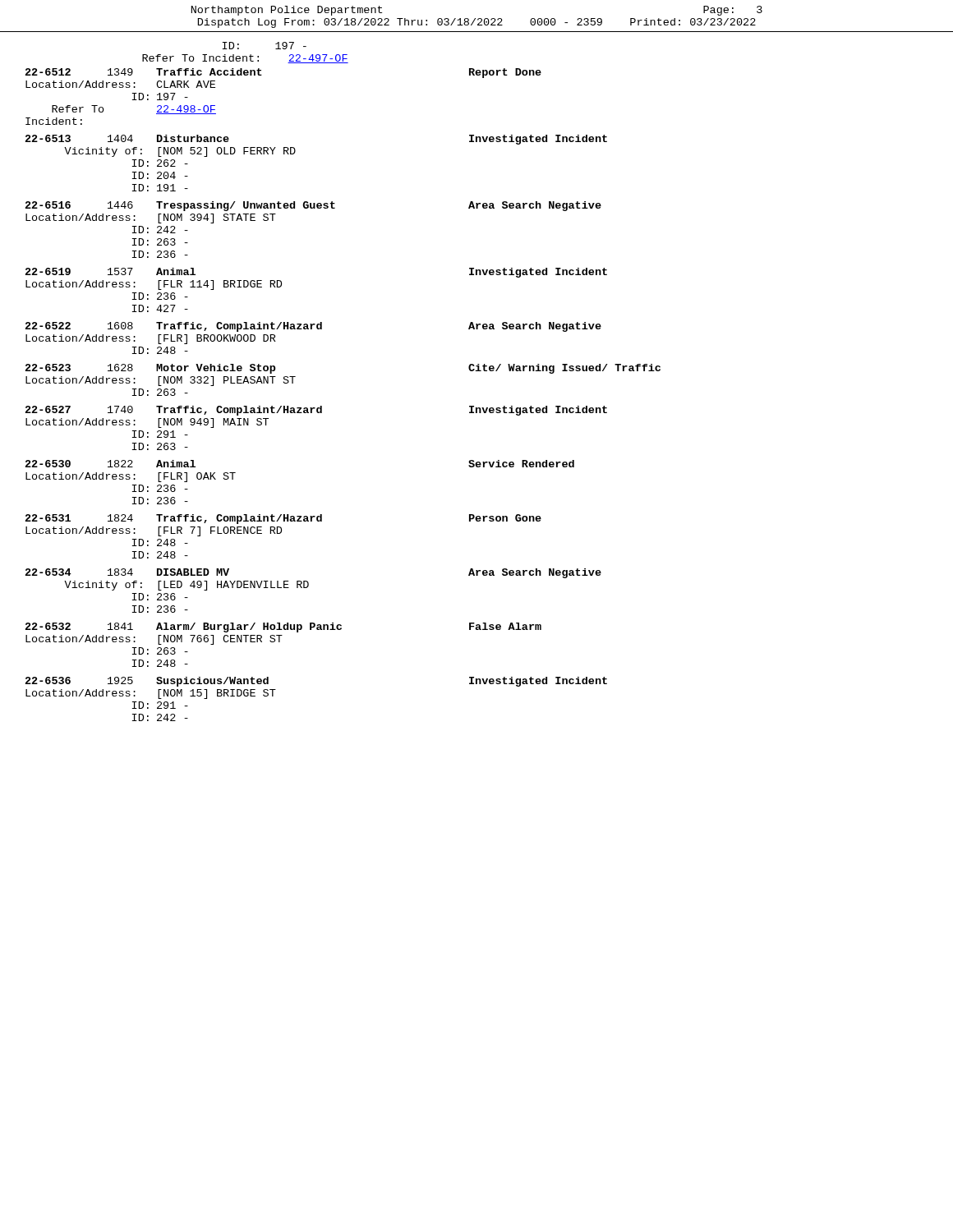This screenshot has height=1232, width=953.
Task: Click on the text block with the text "22-6534 1834 DISABLED MV"
Action: coord(49,573)
